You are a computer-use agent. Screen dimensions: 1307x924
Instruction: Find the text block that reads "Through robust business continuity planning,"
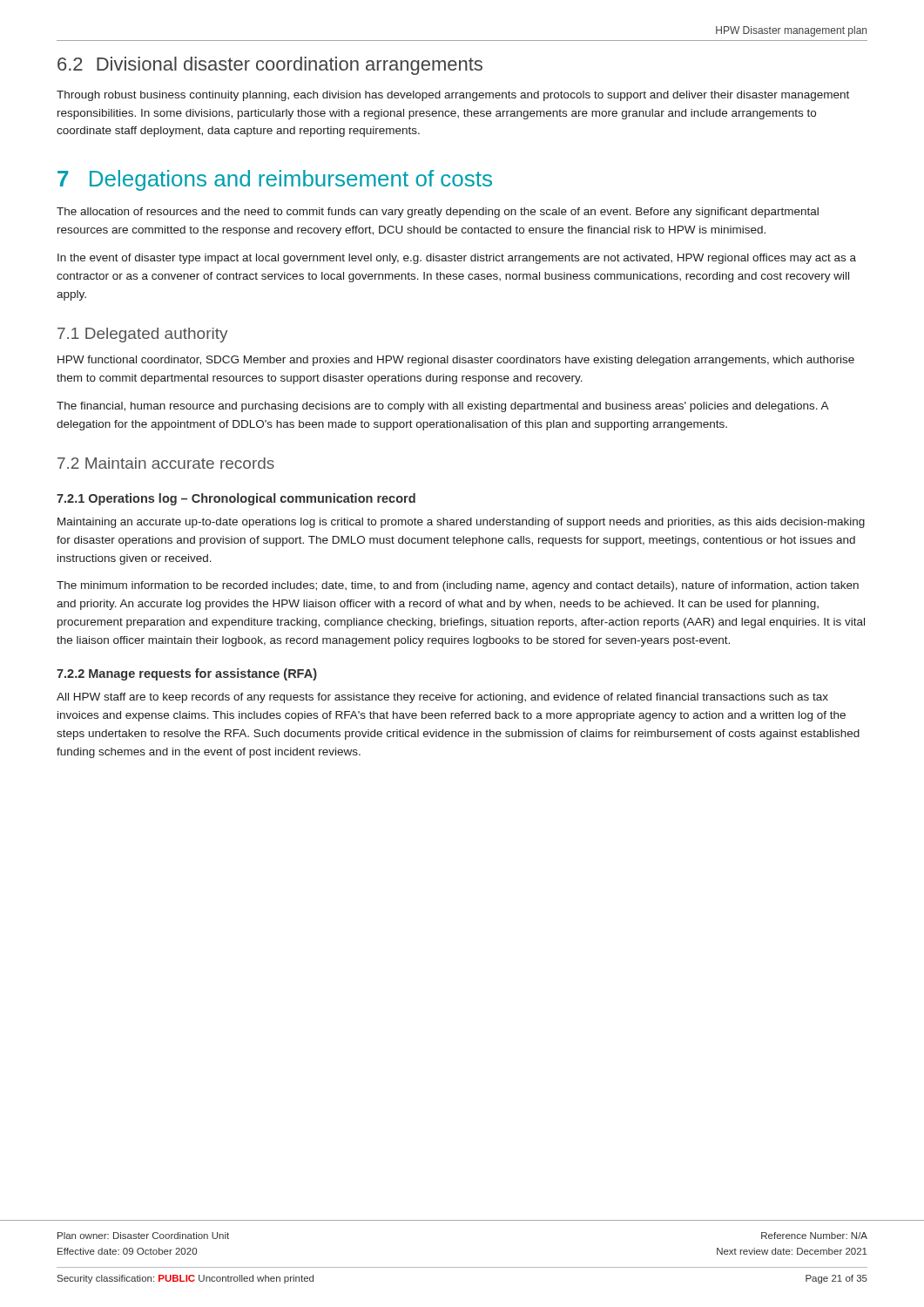(x=462, y=113)
